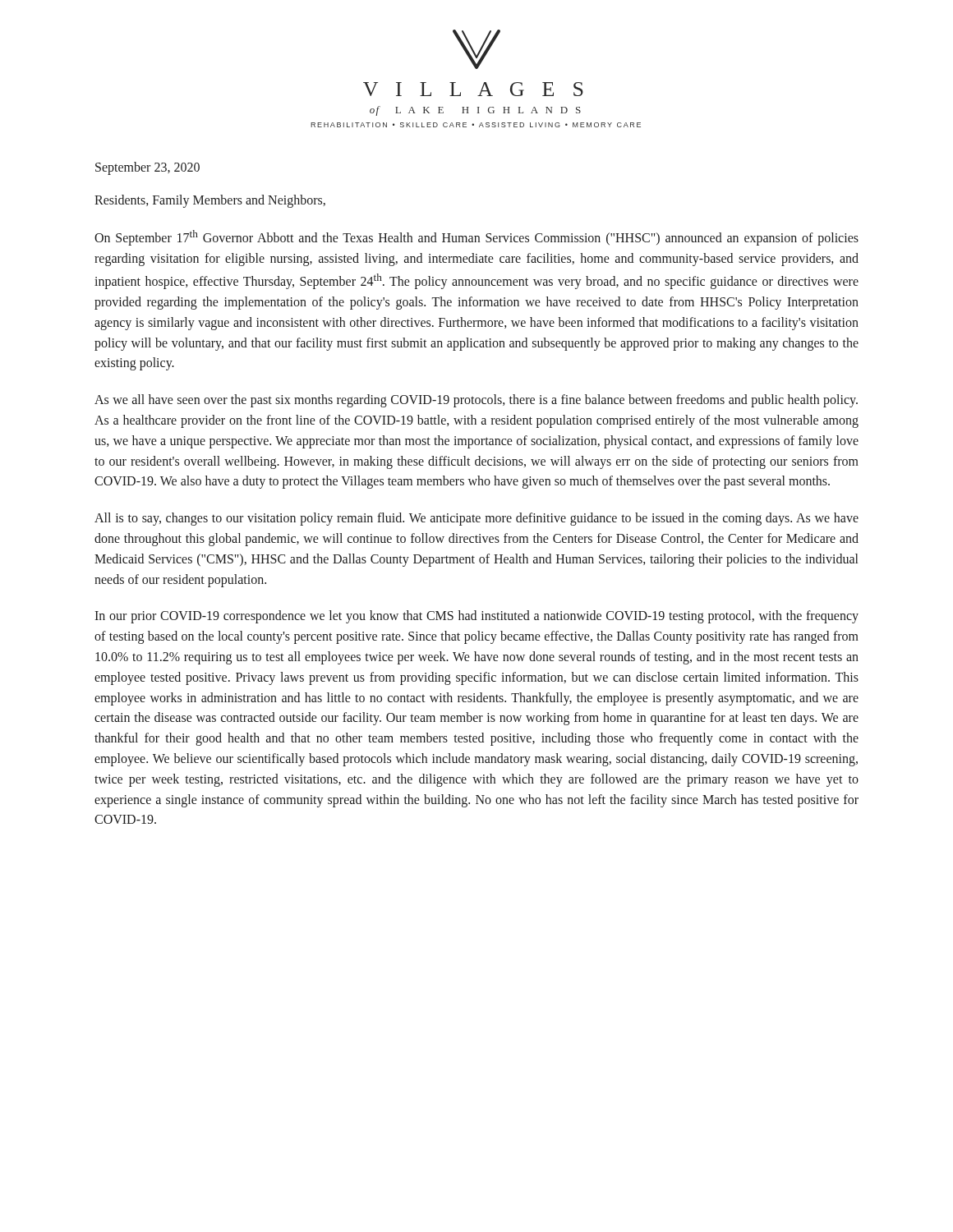Point to "September 23, 2020"

pyautogui.click(x=147, y=167)
